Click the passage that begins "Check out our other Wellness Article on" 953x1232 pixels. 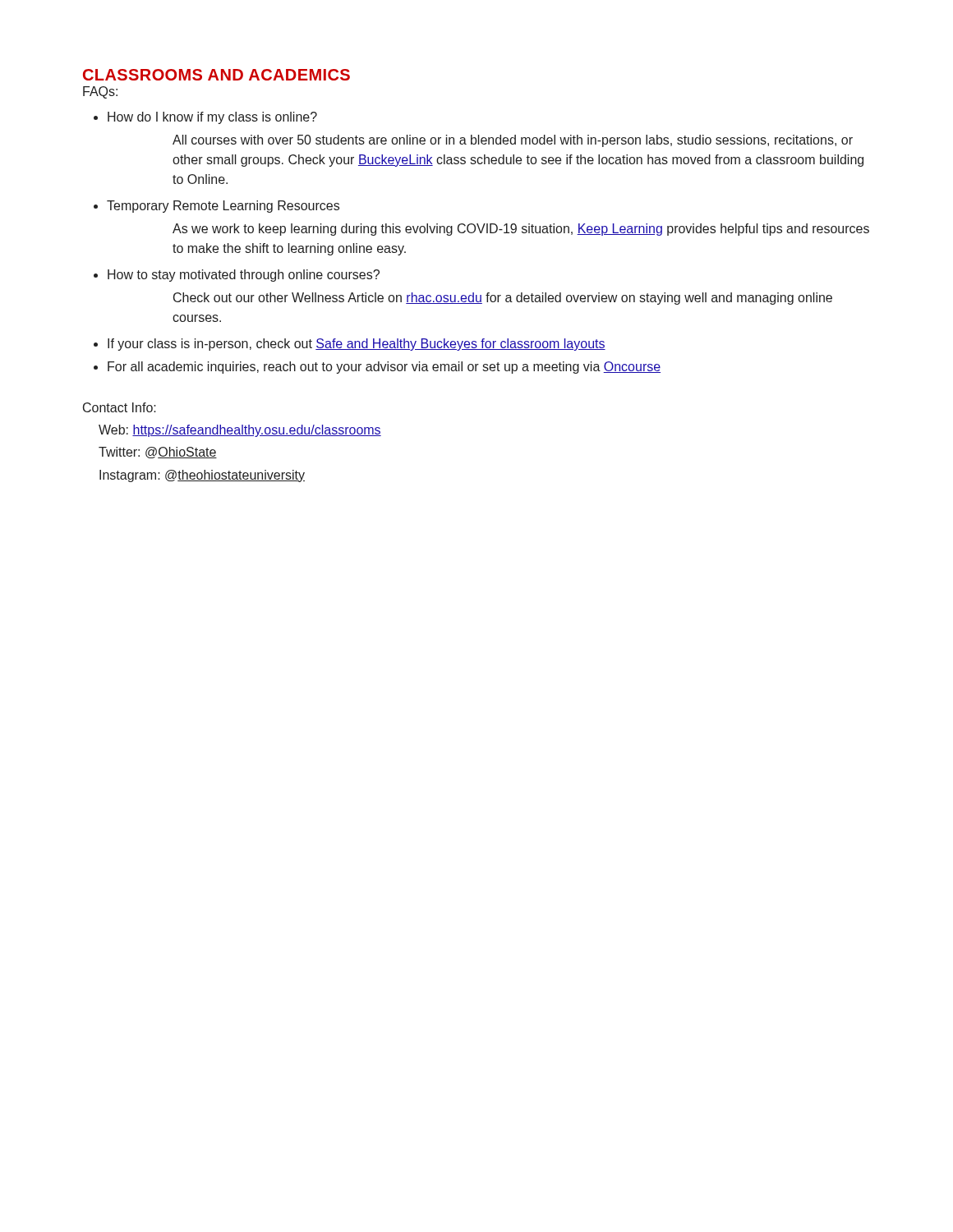coord(503,308)
